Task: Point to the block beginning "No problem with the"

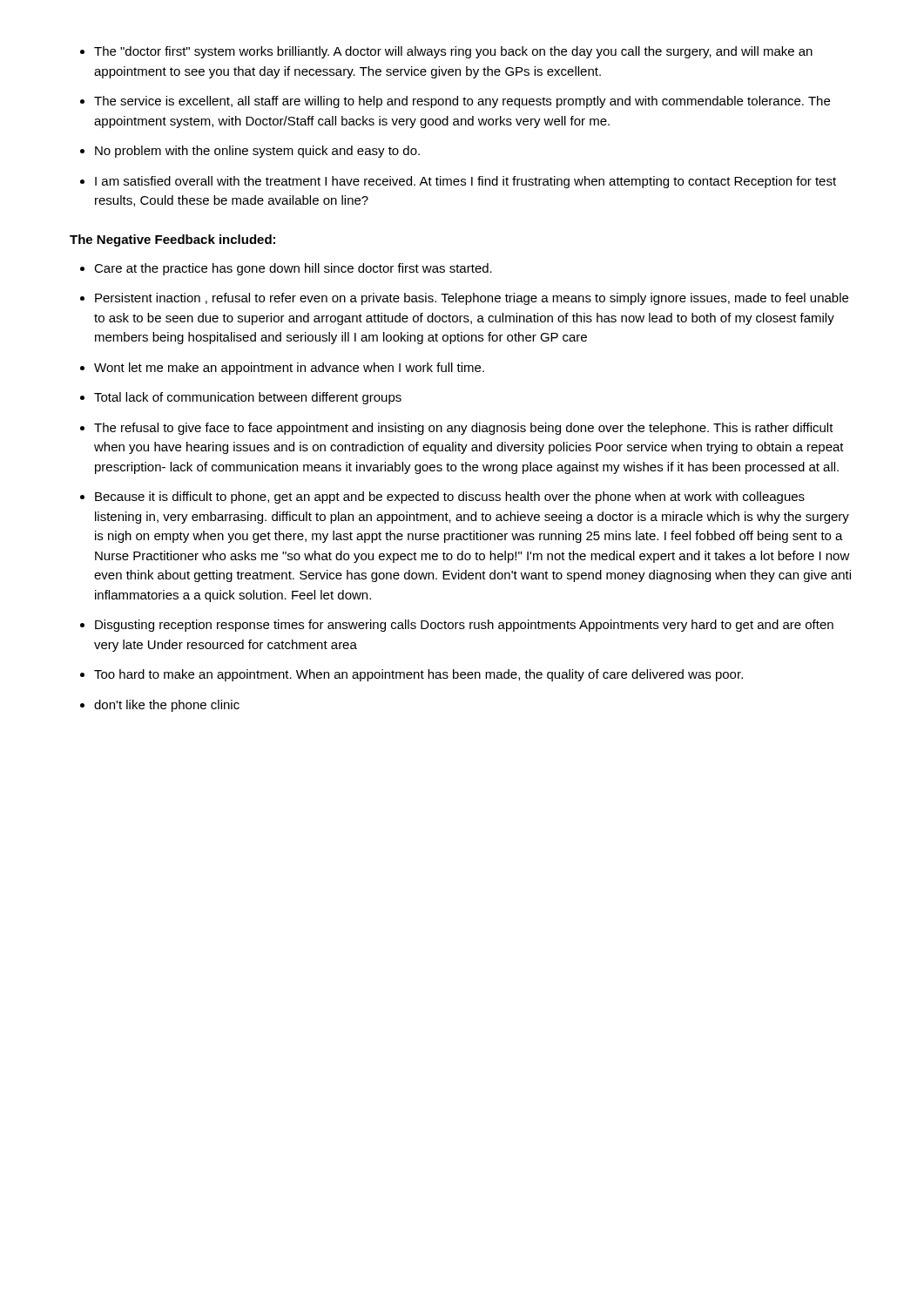Action: coord(257,150)
